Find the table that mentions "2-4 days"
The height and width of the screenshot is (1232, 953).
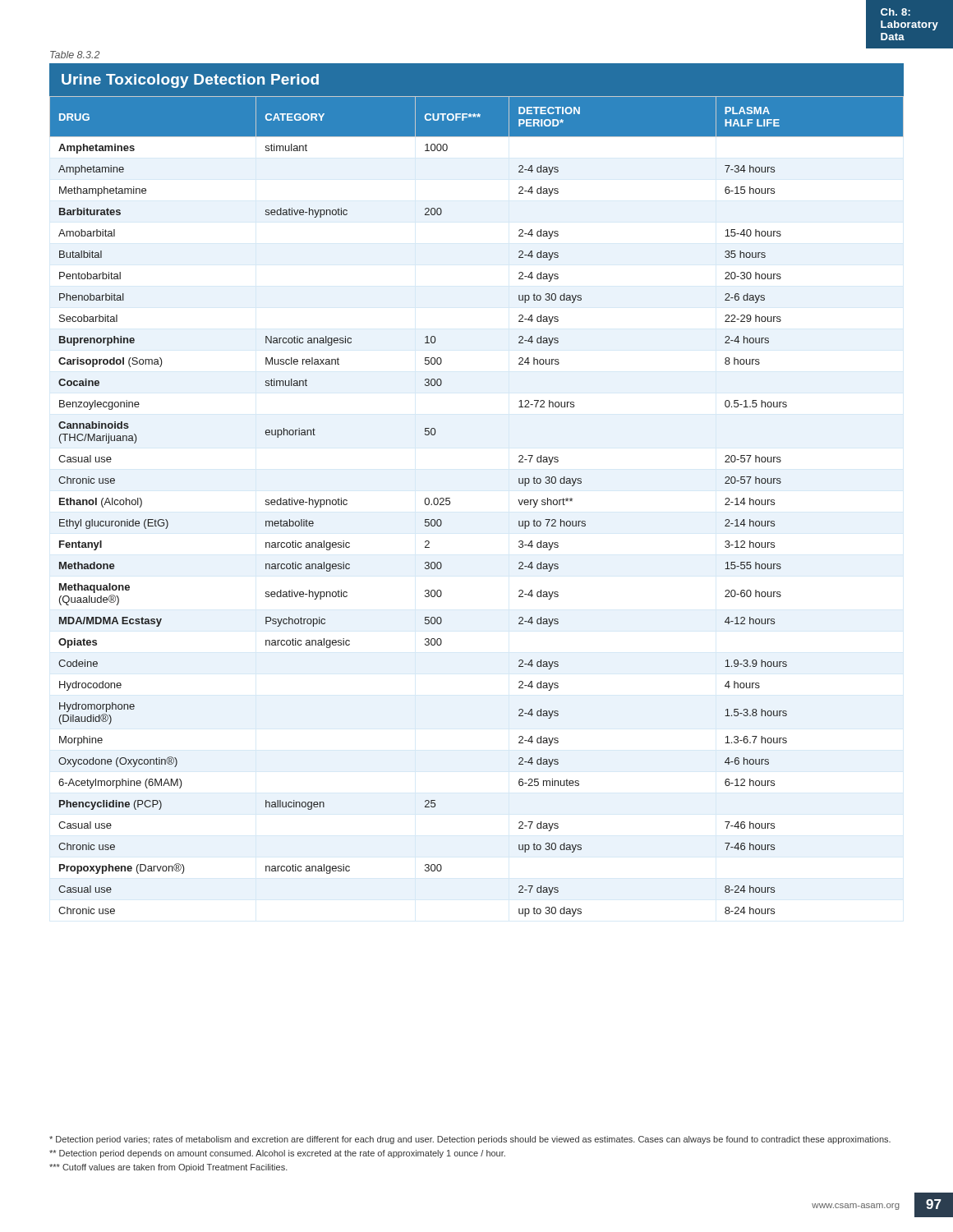tap(476, 509)
